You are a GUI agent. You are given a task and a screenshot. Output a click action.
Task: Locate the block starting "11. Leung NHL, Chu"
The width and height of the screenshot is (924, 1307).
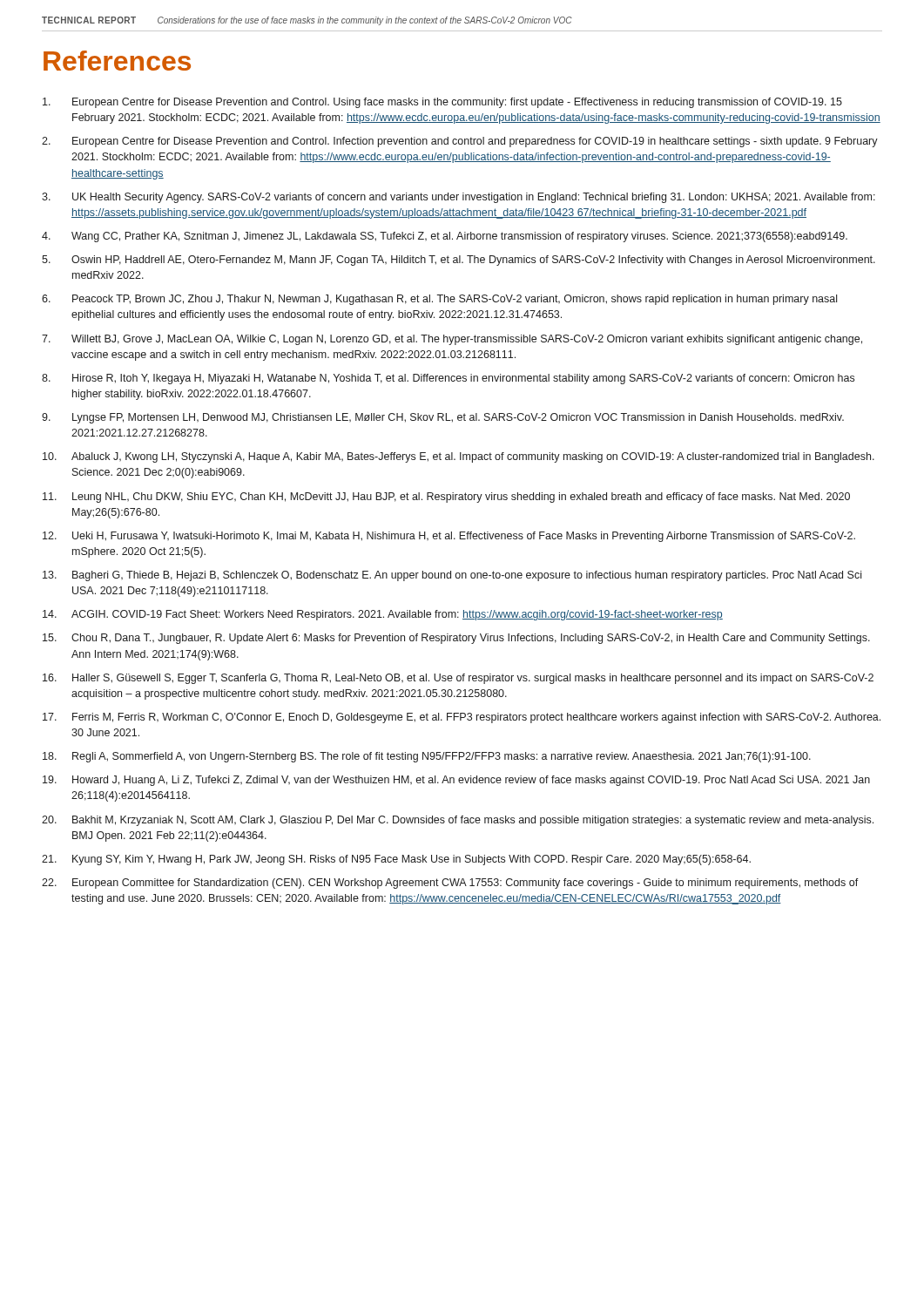(x=462, y=504)
